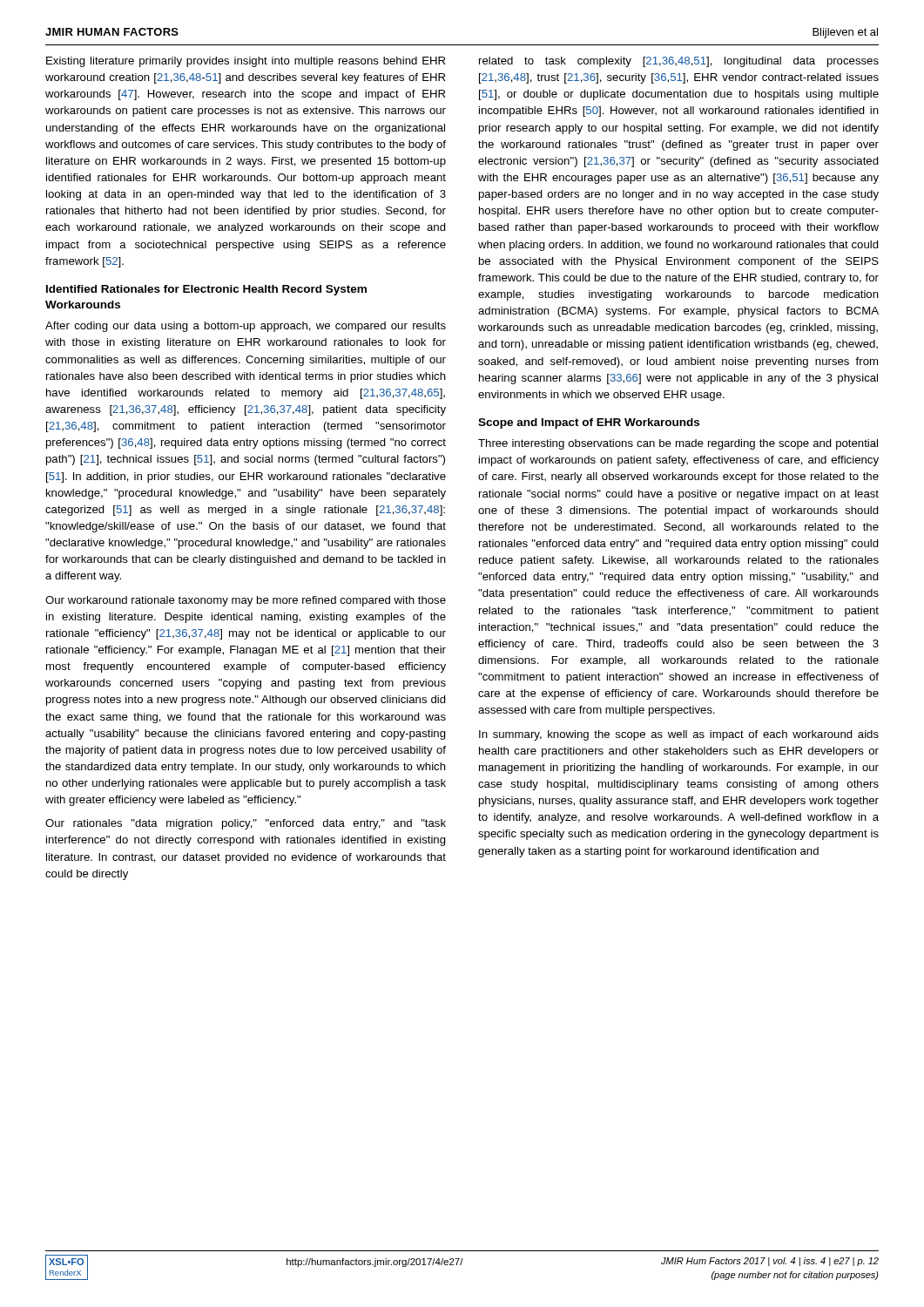924x1307 pixels.
Task: Click the passage that begins "related to task complexity [21,36,48,51], longitudinal"
Action: point(678,227)
